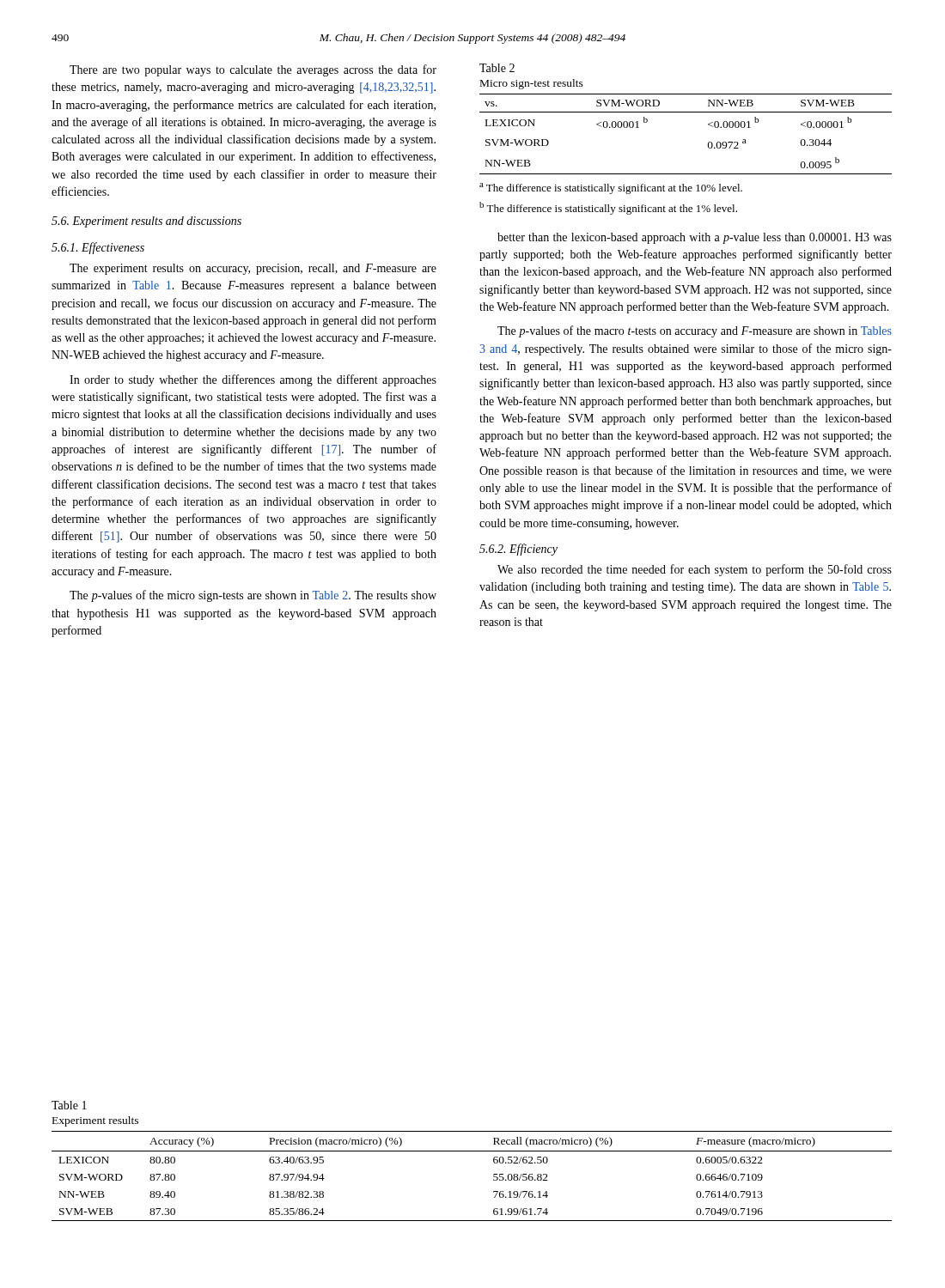Find the text block starting "Table 2"
The height and width of the screenshot is (1288, 945).
point(497,68)
